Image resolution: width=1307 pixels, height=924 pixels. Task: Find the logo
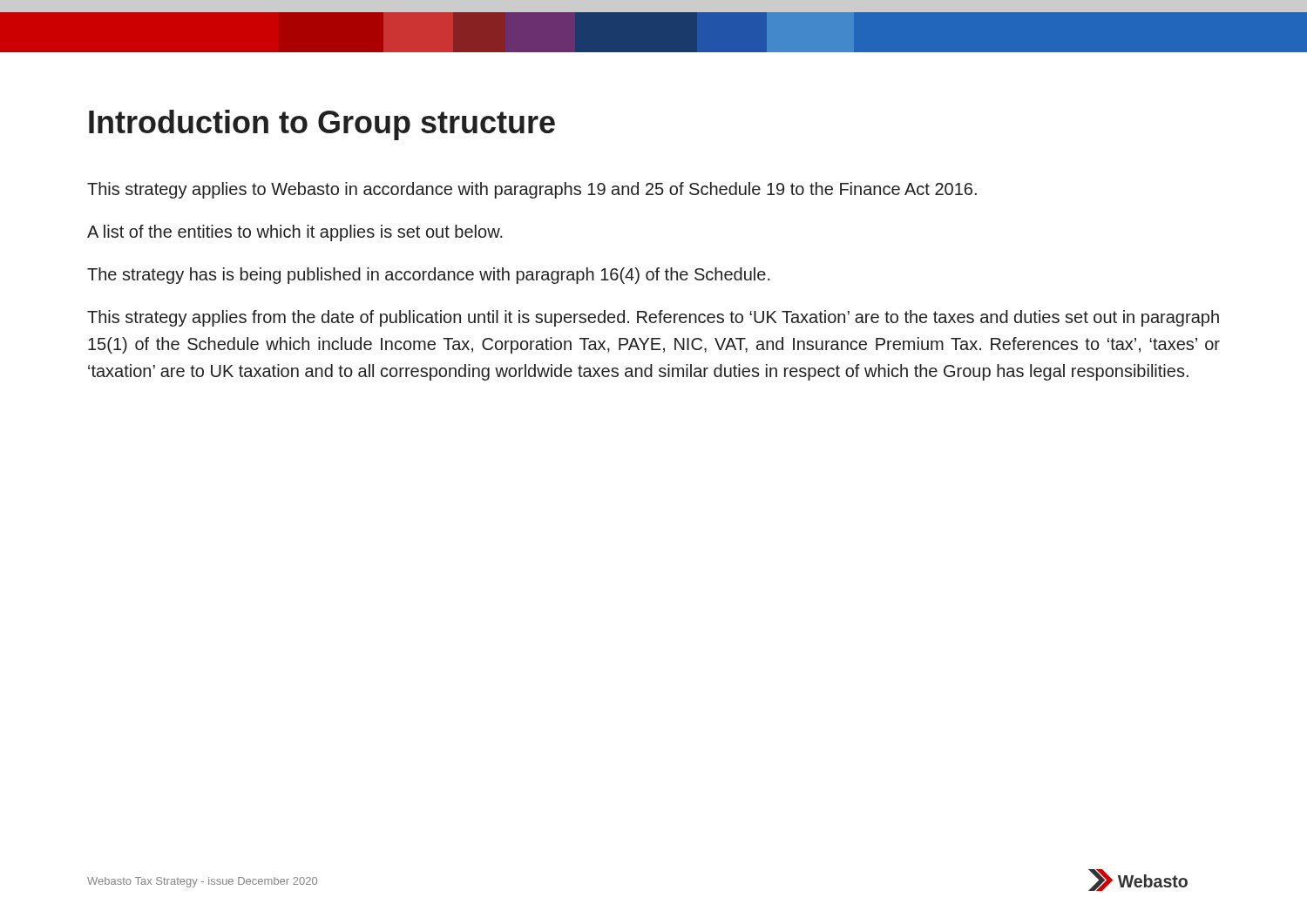(1150, 880)
